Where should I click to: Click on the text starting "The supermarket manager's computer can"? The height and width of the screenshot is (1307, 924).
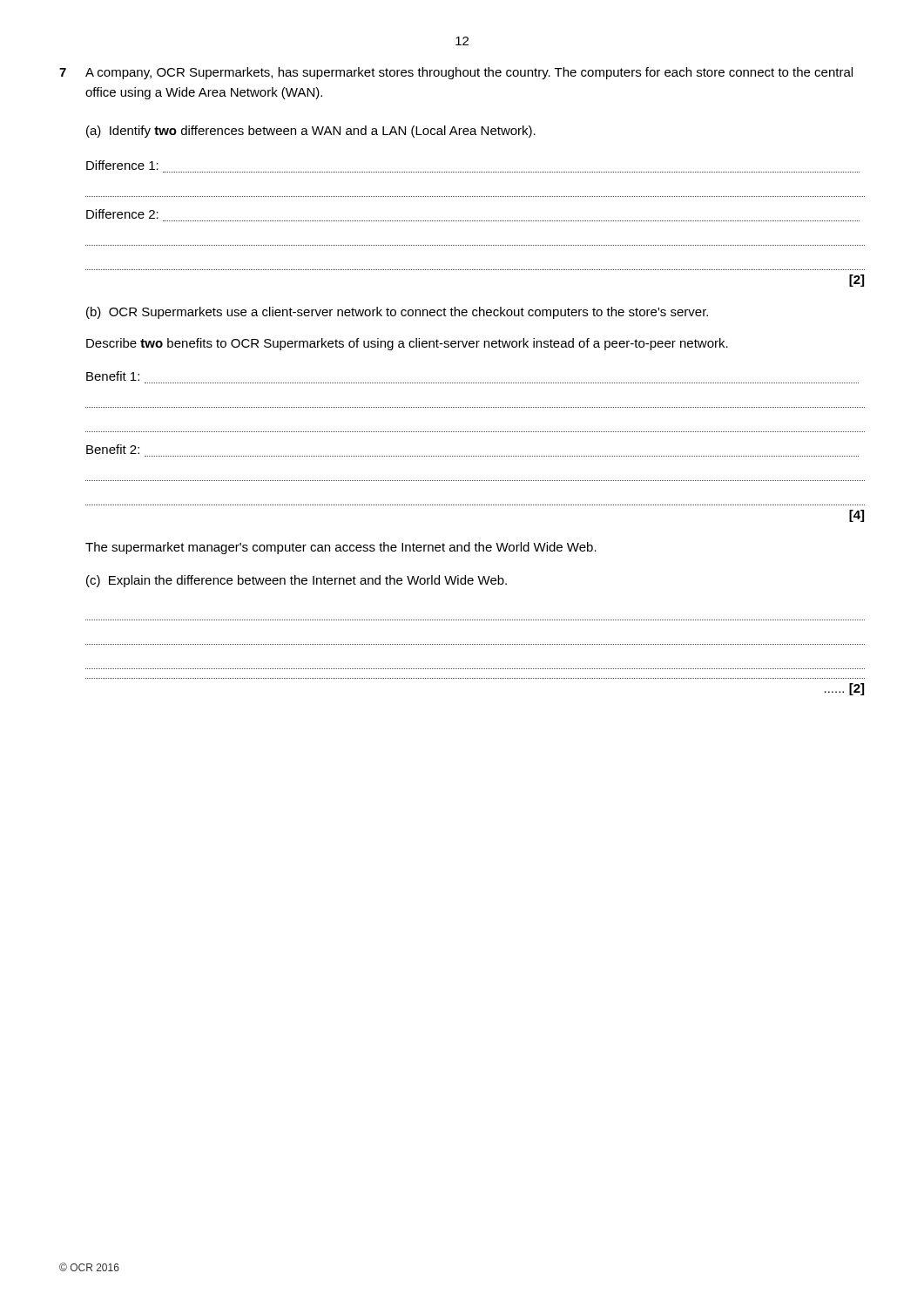[341, 546]
